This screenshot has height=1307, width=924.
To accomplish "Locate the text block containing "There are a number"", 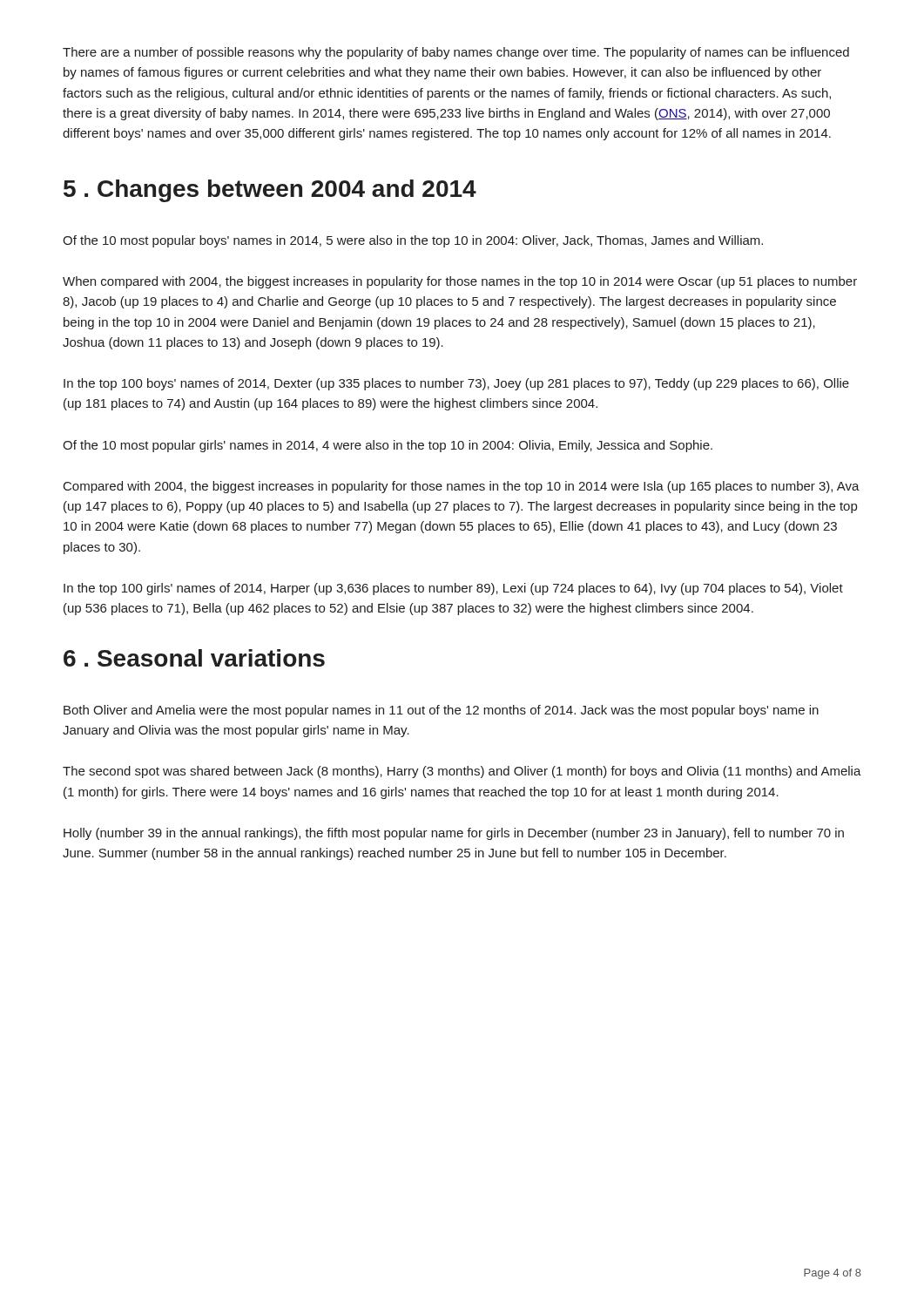I will [456, 92].
